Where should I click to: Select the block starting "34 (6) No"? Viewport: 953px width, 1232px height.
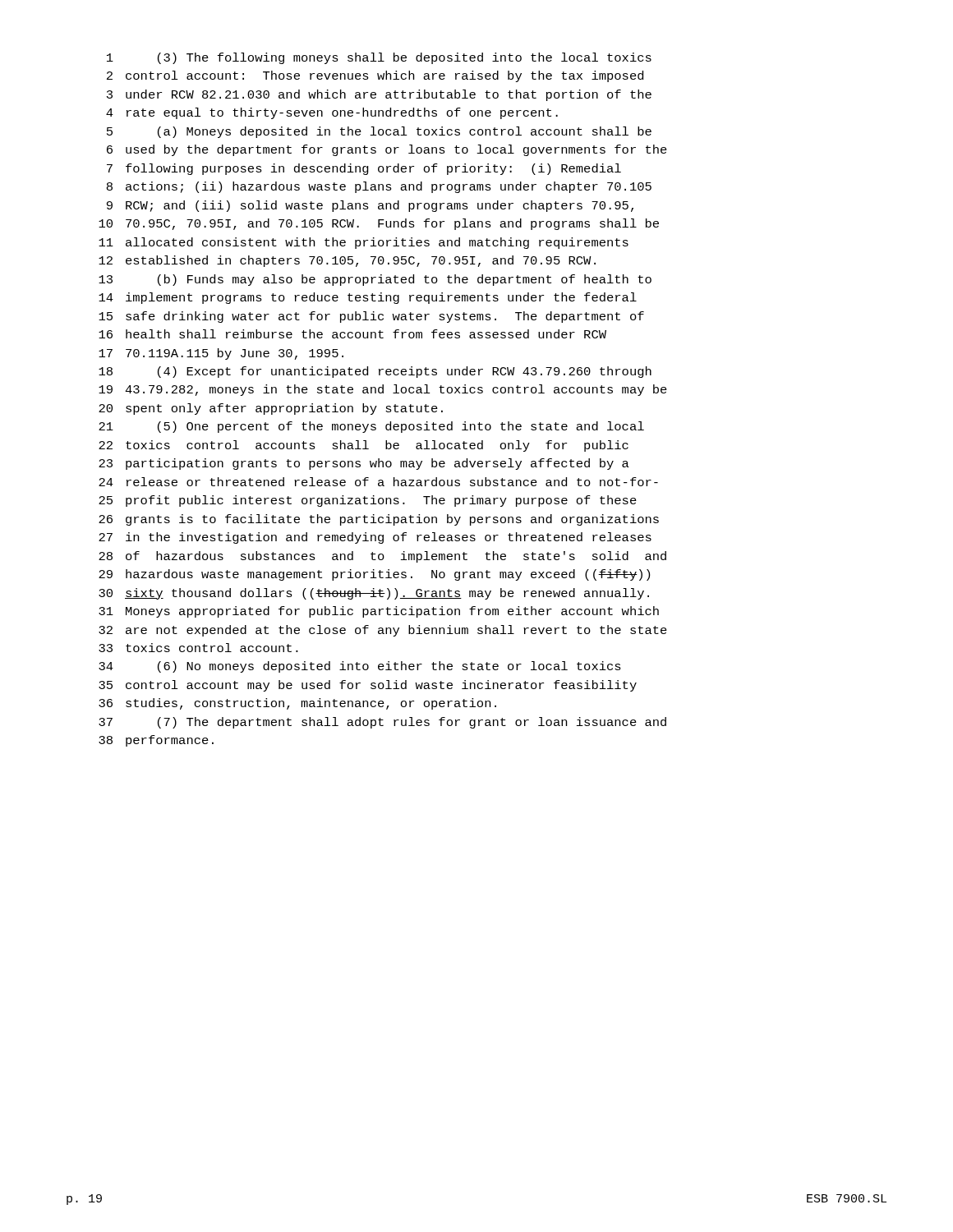pyautogui.click(x=485, y=686)
